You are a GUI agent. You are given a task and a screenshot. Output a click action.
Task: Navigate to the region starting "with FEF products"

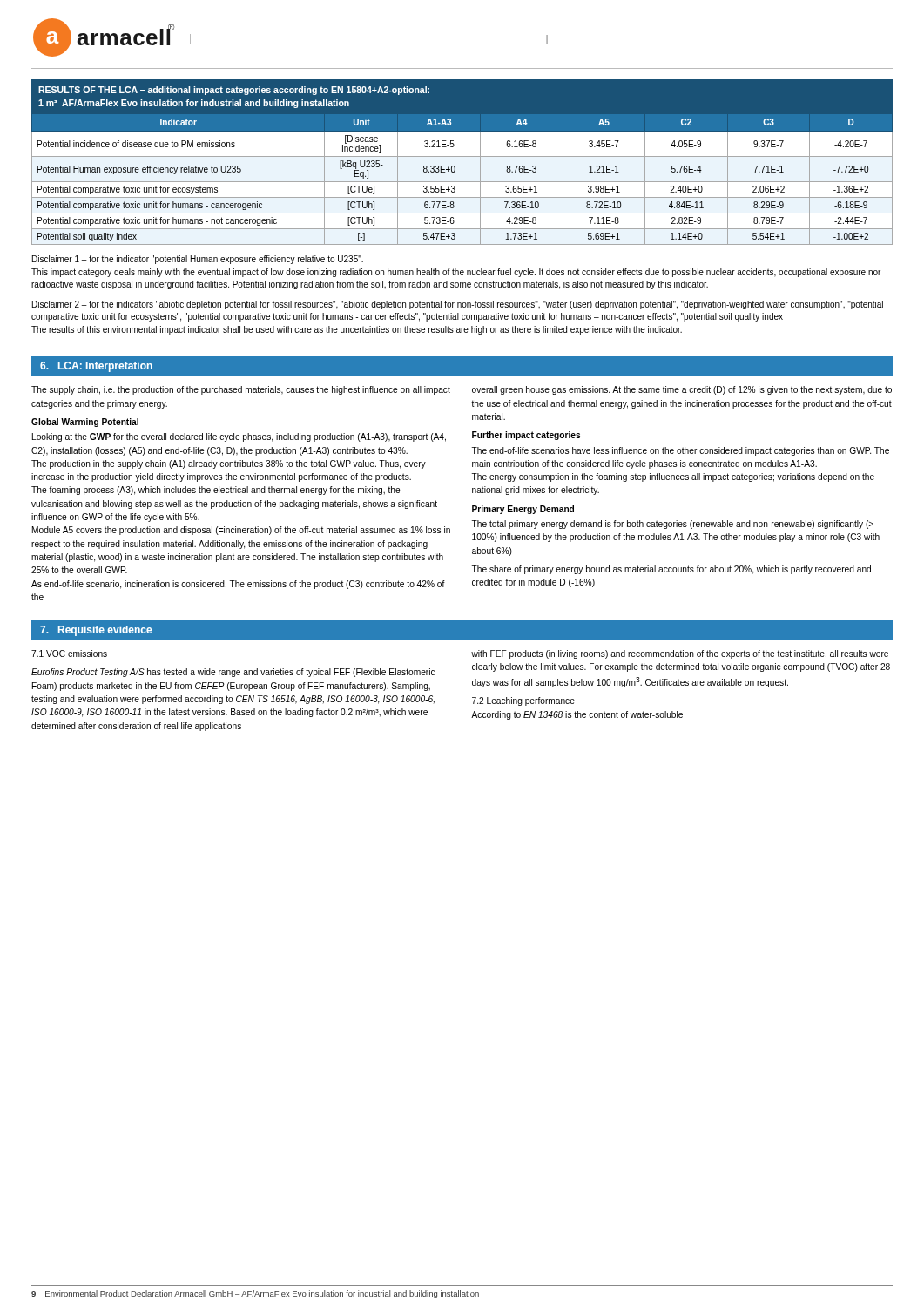682,684
